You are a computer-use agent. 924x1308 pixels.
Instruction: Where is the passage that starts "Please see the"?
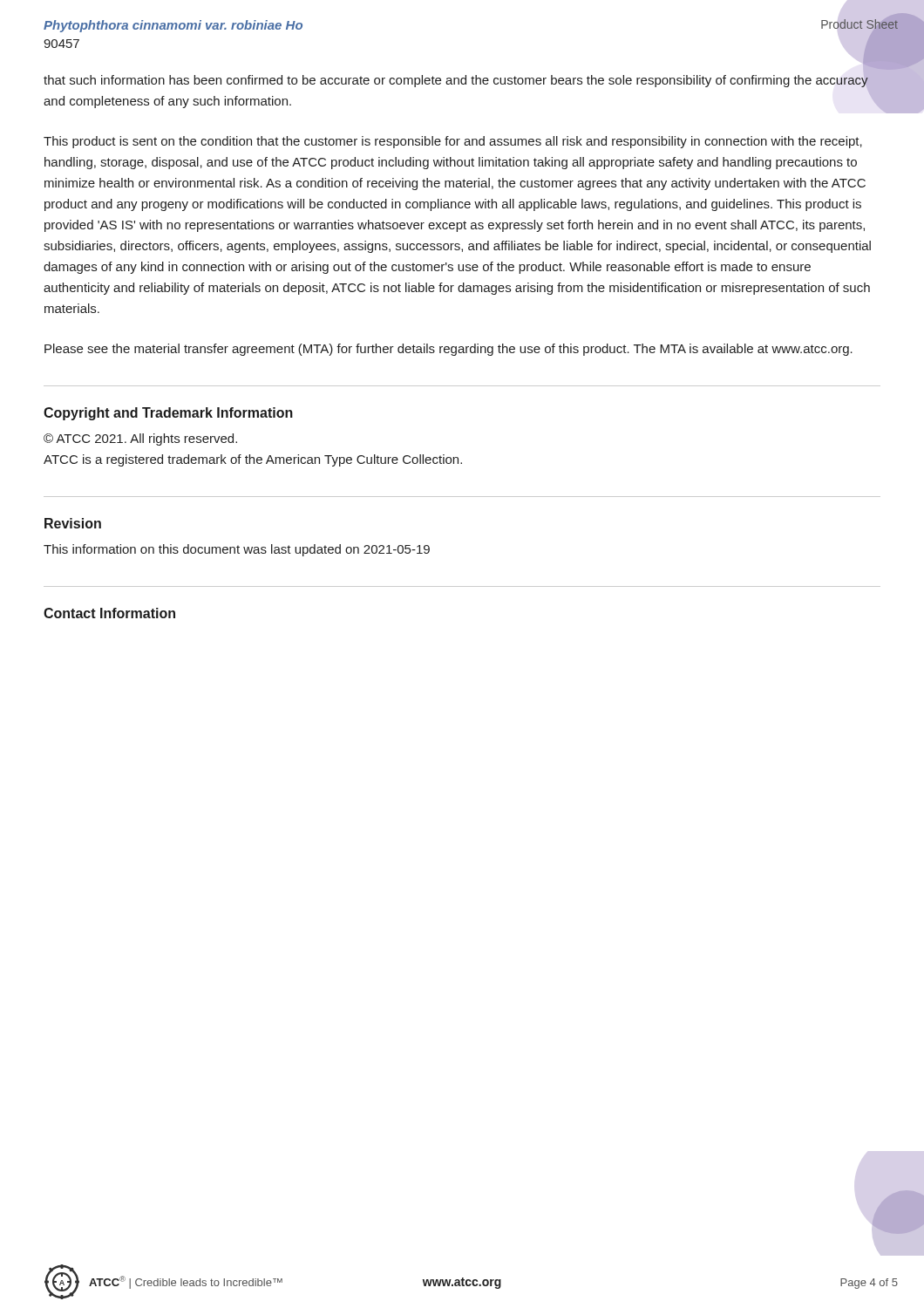[x=448, y=348]
